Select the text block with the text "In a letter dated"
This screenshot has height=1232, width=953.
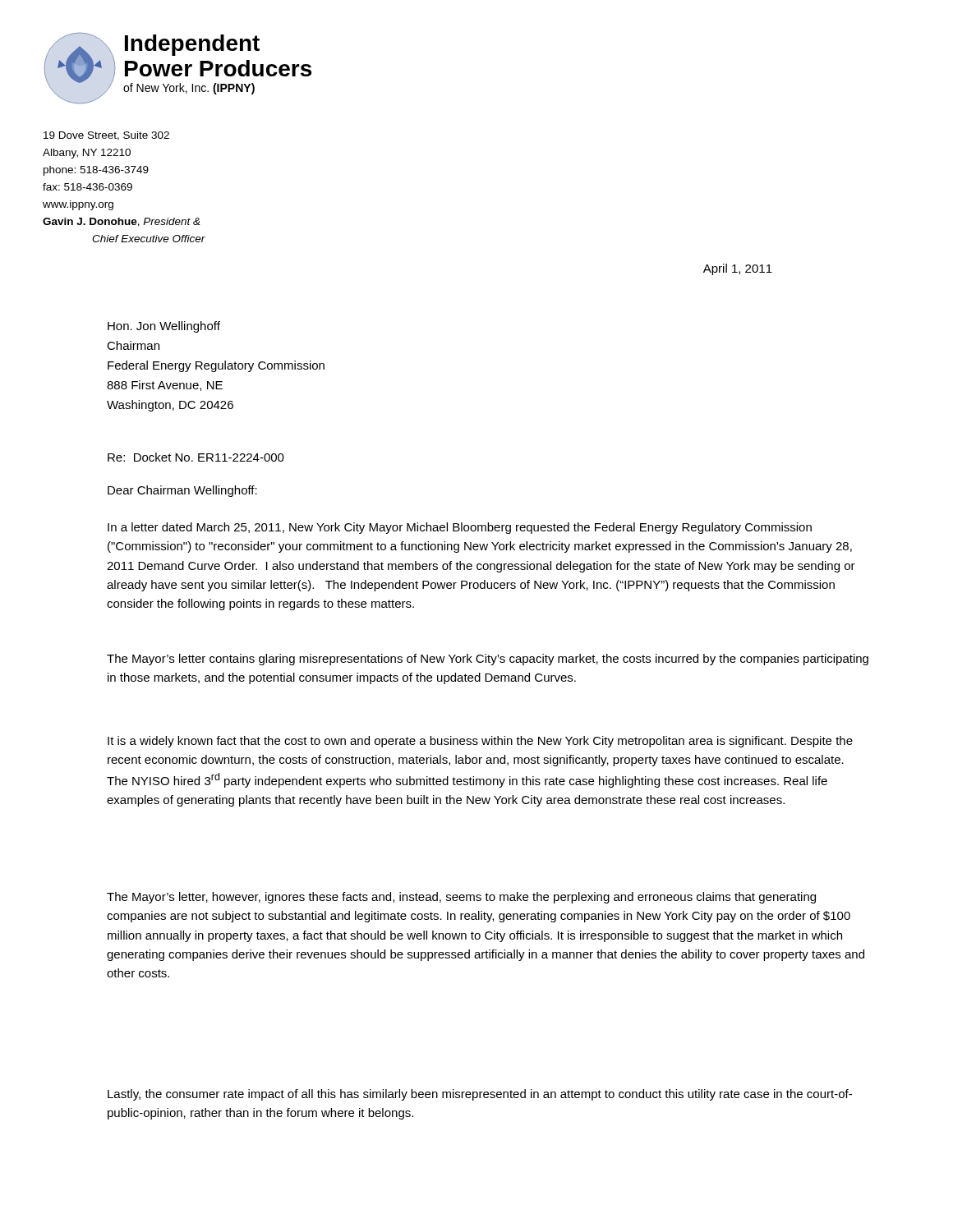(481, 565)
